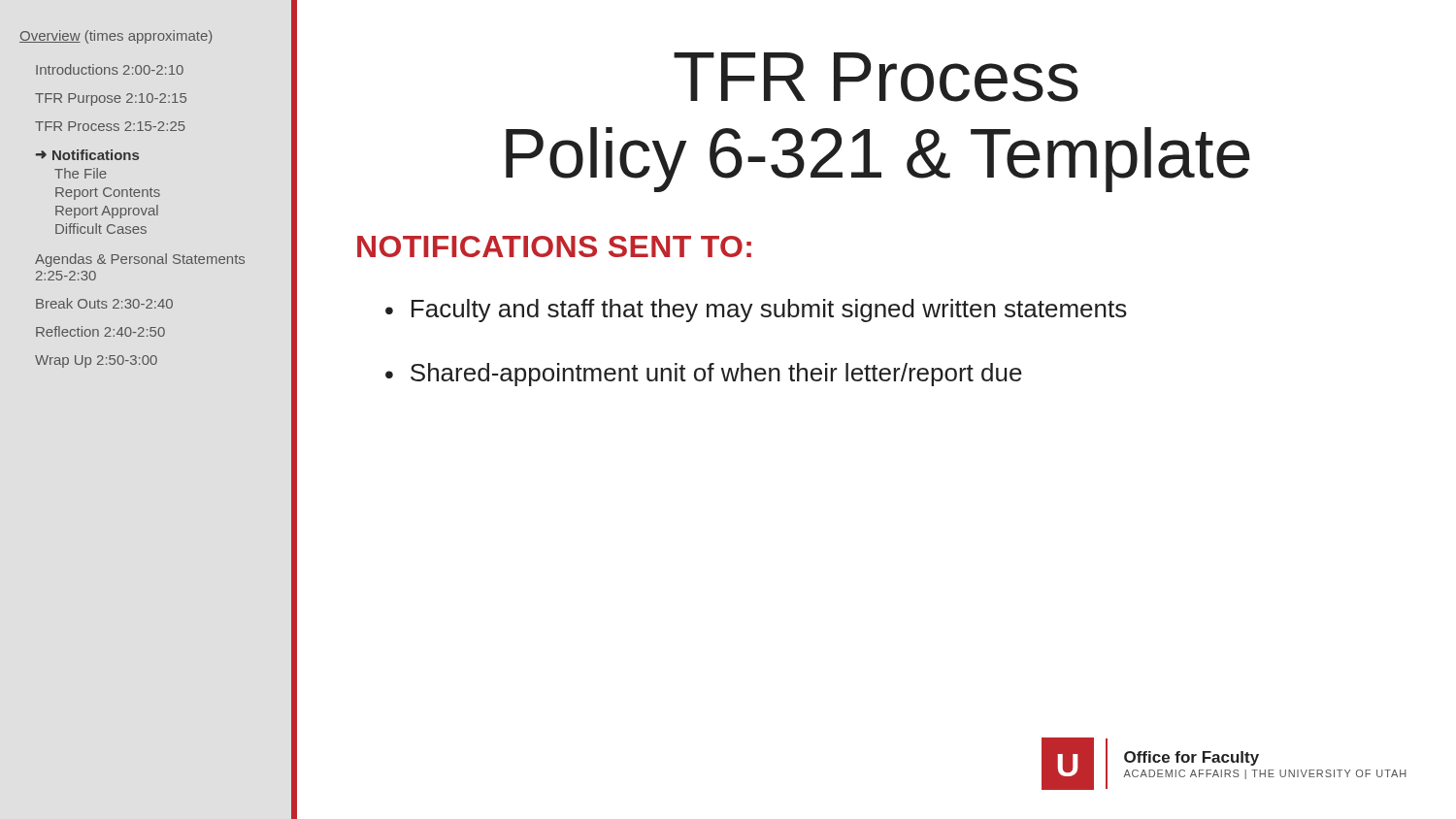Locate the section header that reads "NOTIFICATIONS SENT TO:"
The height and width of the screenshot is (819, 1456).
coord(555,247)
